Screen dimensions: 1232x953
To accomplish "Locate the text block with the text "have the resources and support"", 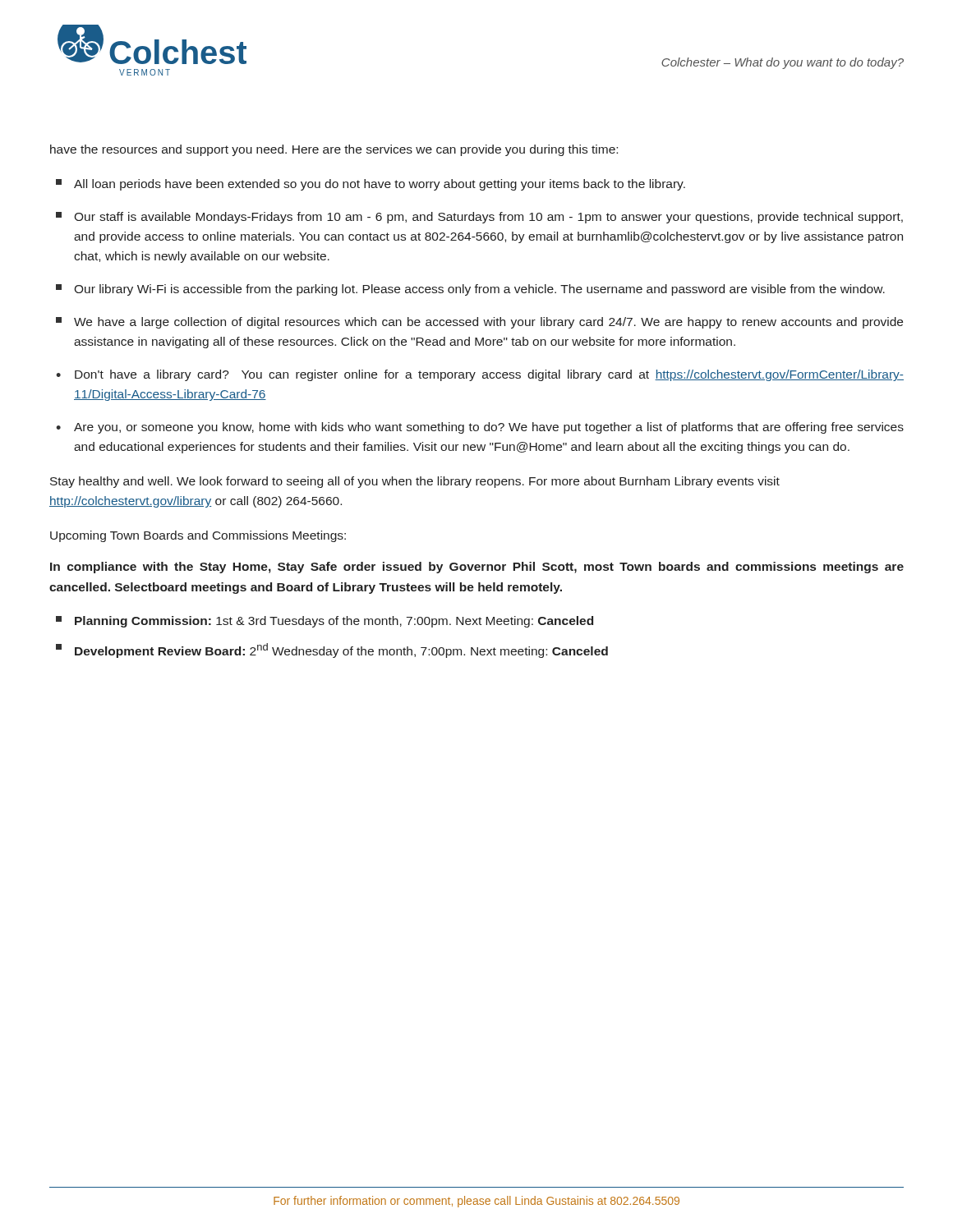I will (x=334, y=149).
